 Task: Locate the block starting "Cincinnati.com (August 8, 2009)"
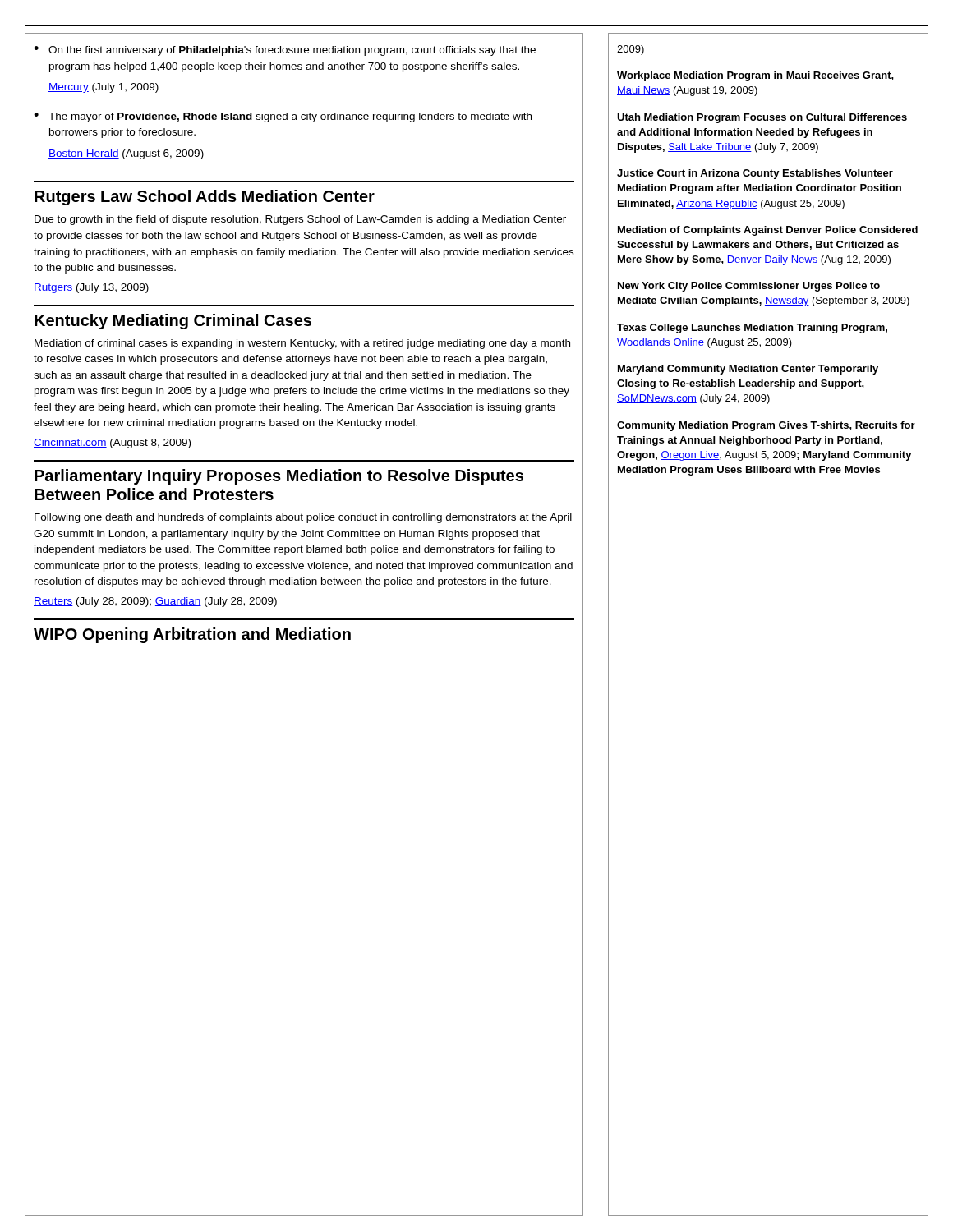[112, 444]
